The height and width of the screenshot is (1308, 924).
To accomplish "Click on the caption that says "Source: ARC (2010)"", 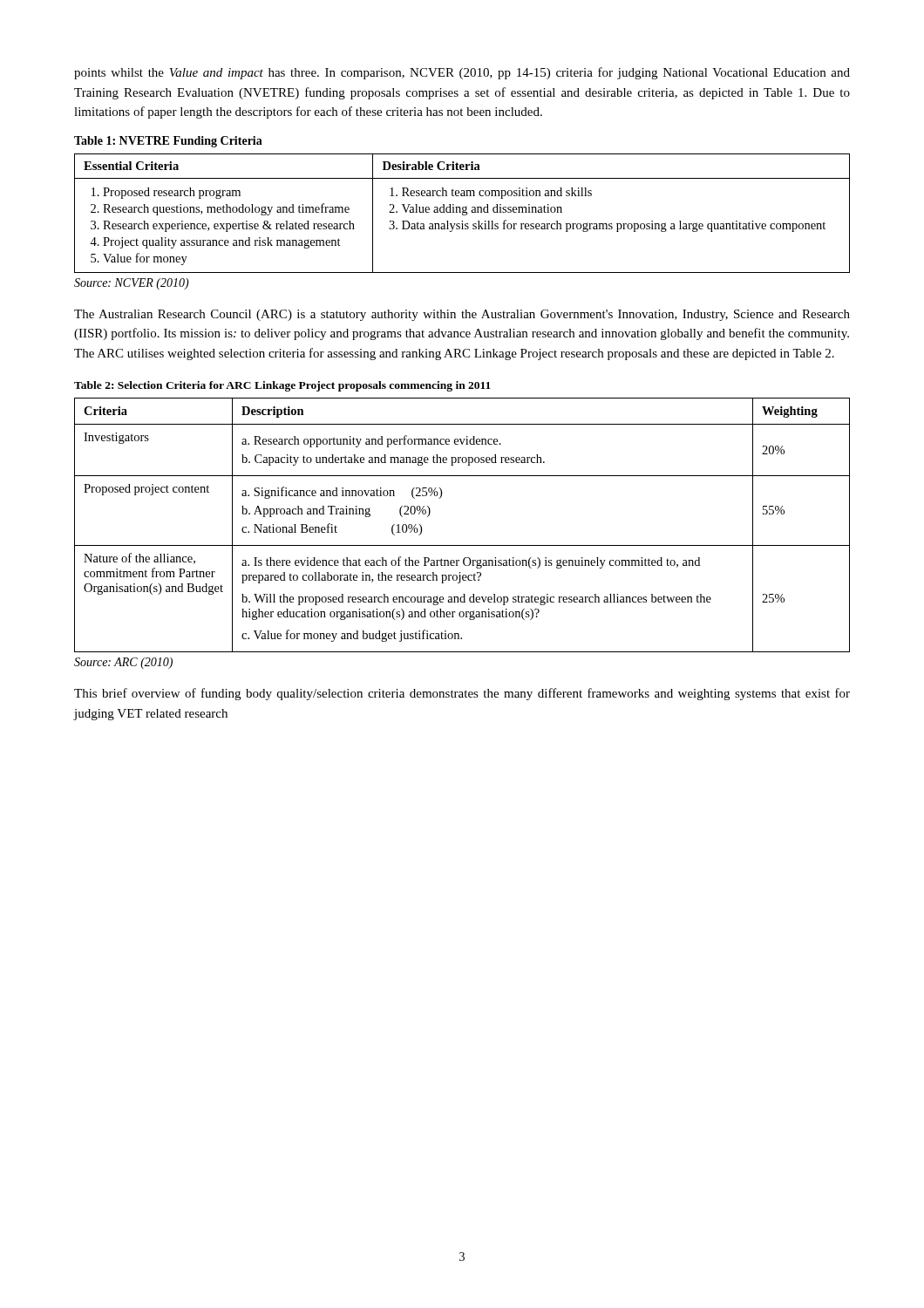I will (124, 662).
